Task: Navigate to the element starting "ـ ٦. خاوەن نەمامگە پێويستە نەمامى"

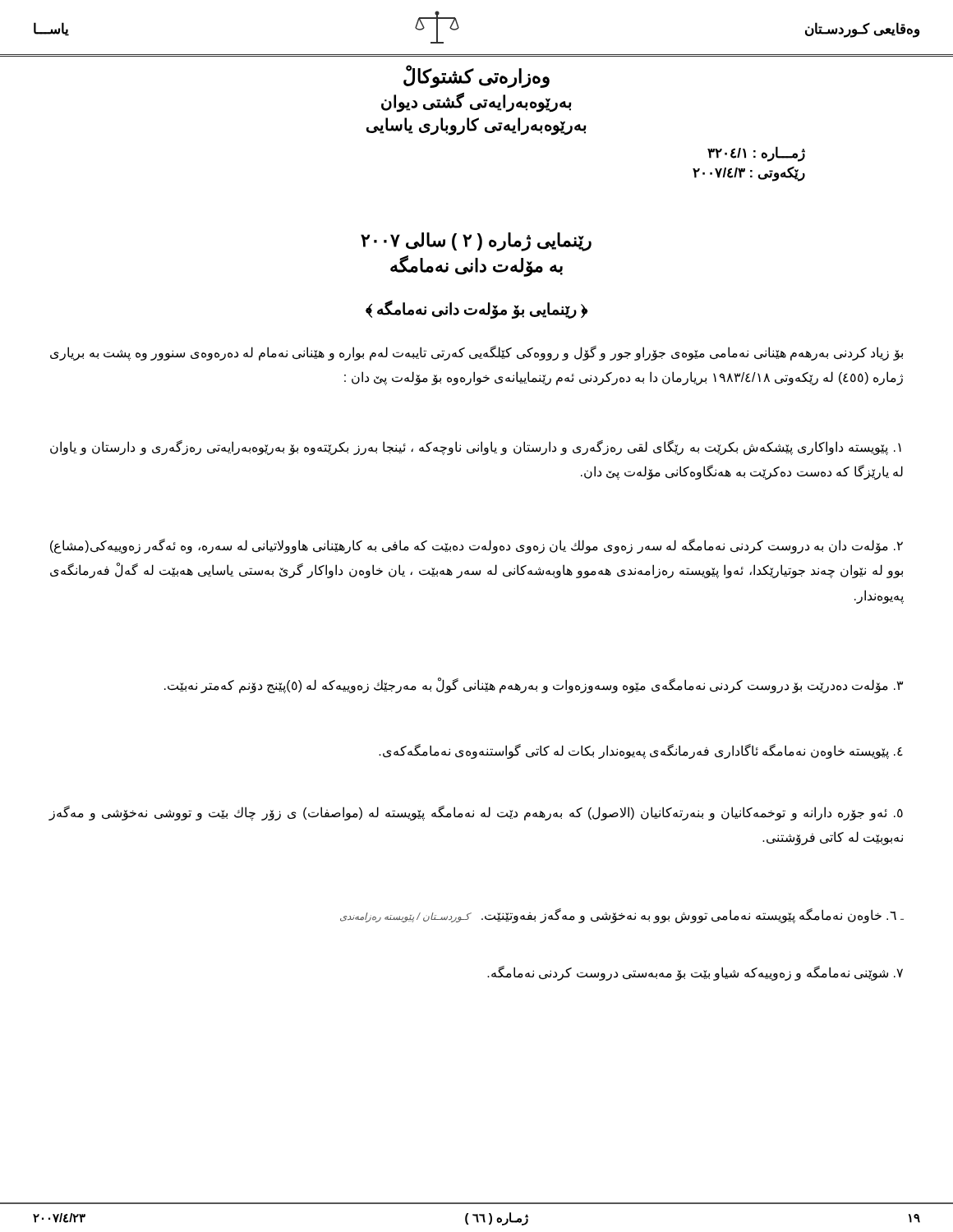Action: (621, 915)
